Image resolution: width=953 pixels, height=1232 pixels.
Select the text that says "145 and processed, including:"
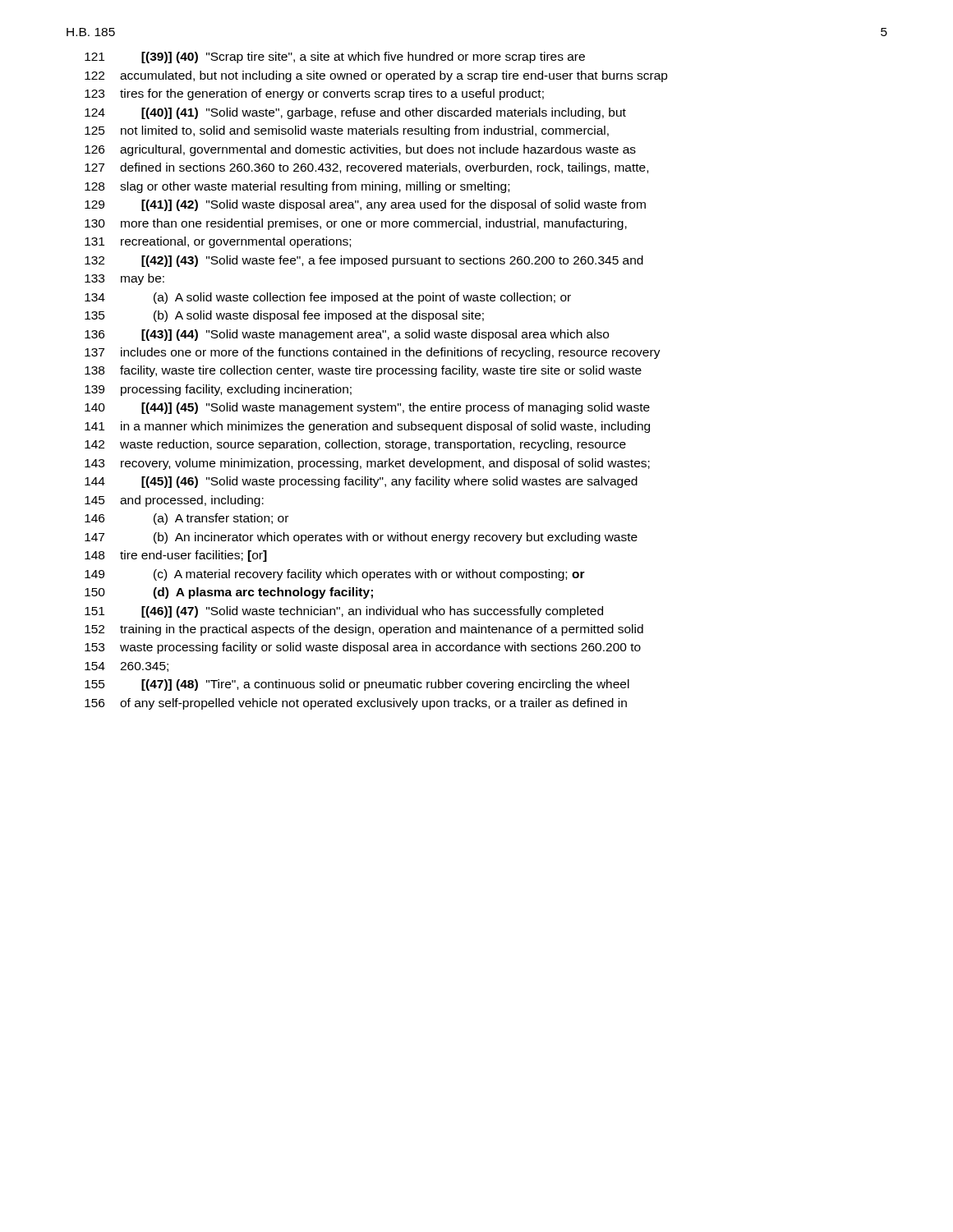(x=174, y=501)
